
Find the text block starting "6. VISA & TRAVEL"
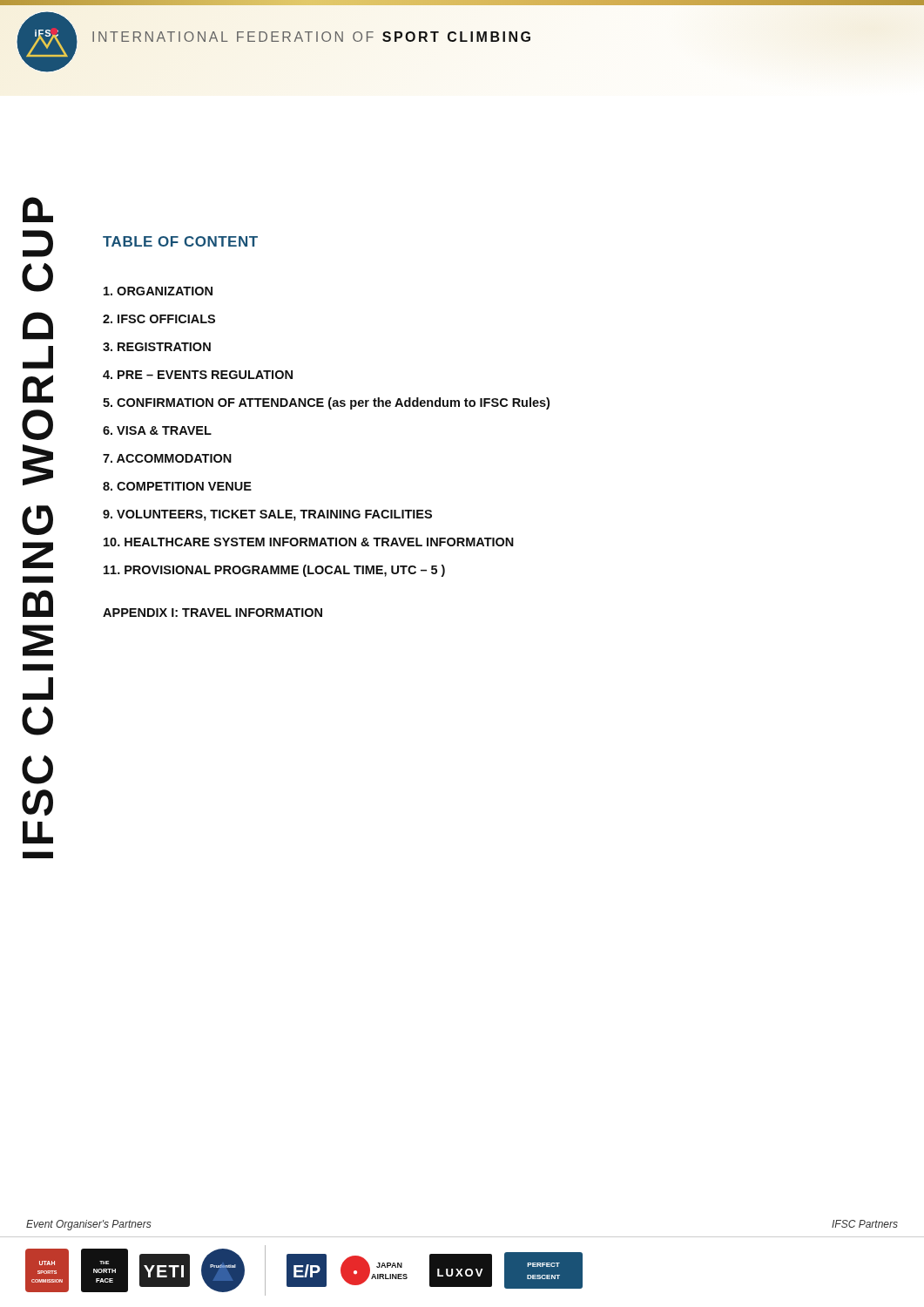coord(157,430)
